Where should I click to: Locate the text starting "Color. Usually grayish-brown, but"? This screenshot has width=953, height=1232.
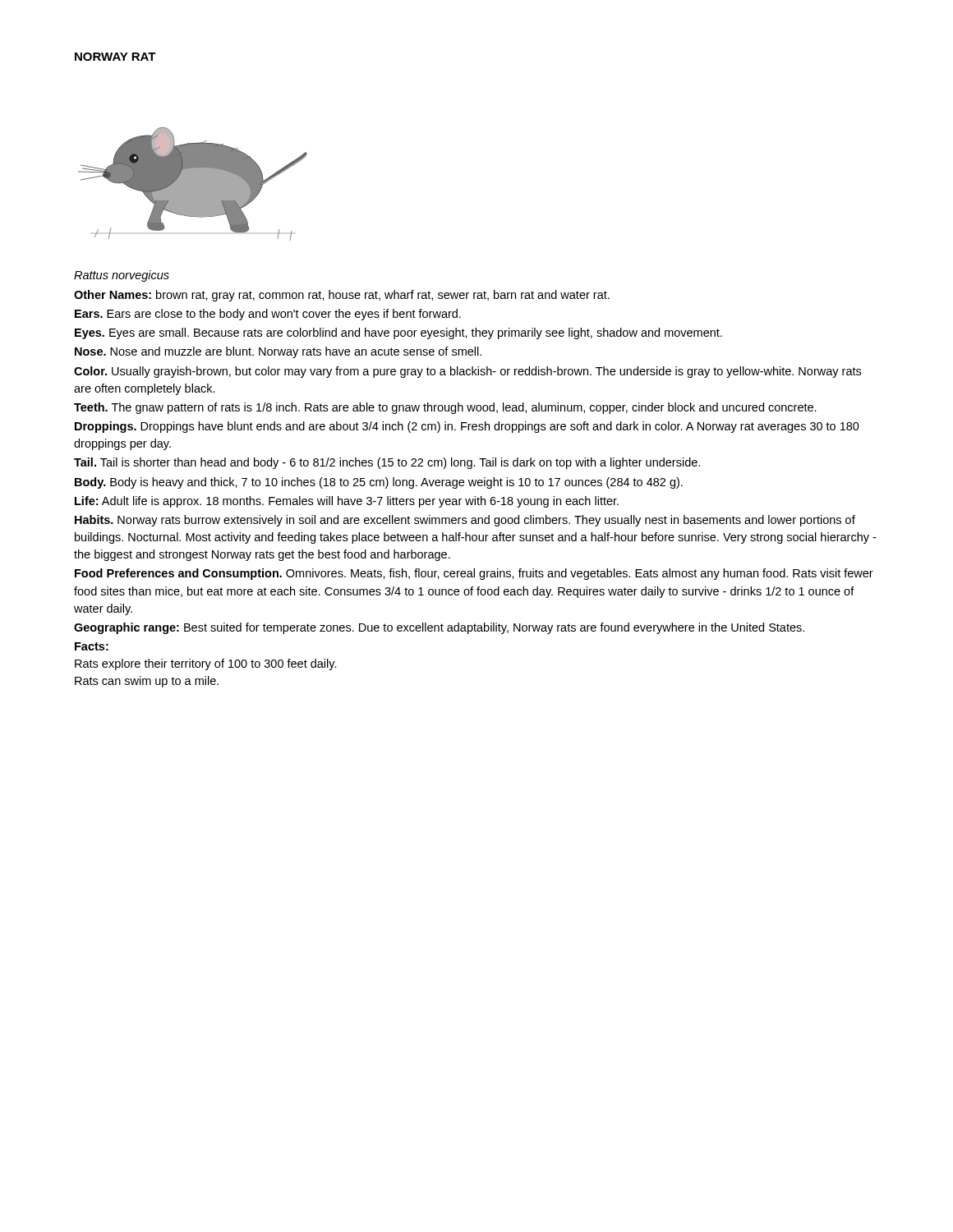tap(468, 380)
